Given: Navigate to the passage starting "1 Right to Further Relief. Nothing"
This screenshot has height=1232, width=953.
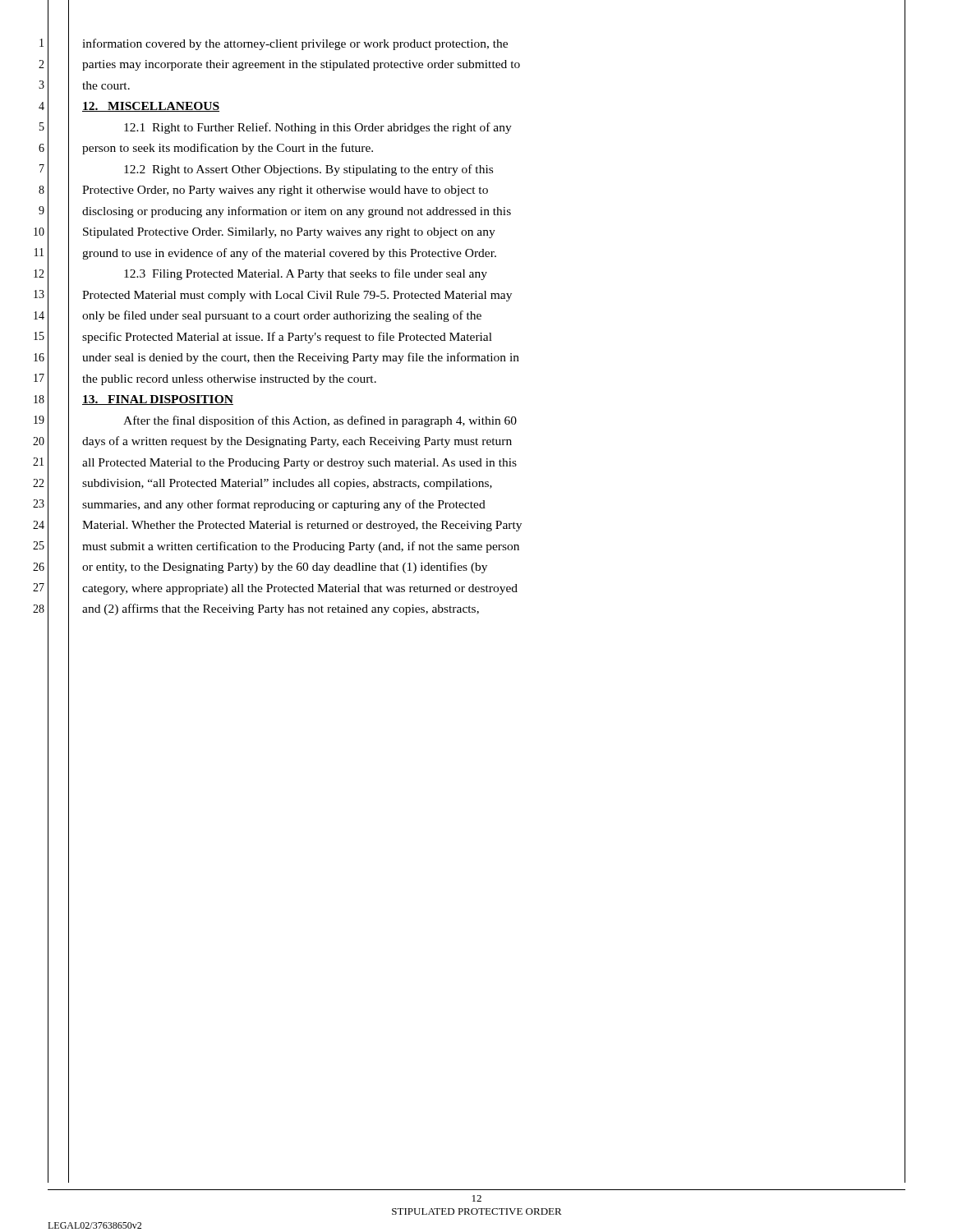Looking at the screenshot, I should [x=485, y=137].
